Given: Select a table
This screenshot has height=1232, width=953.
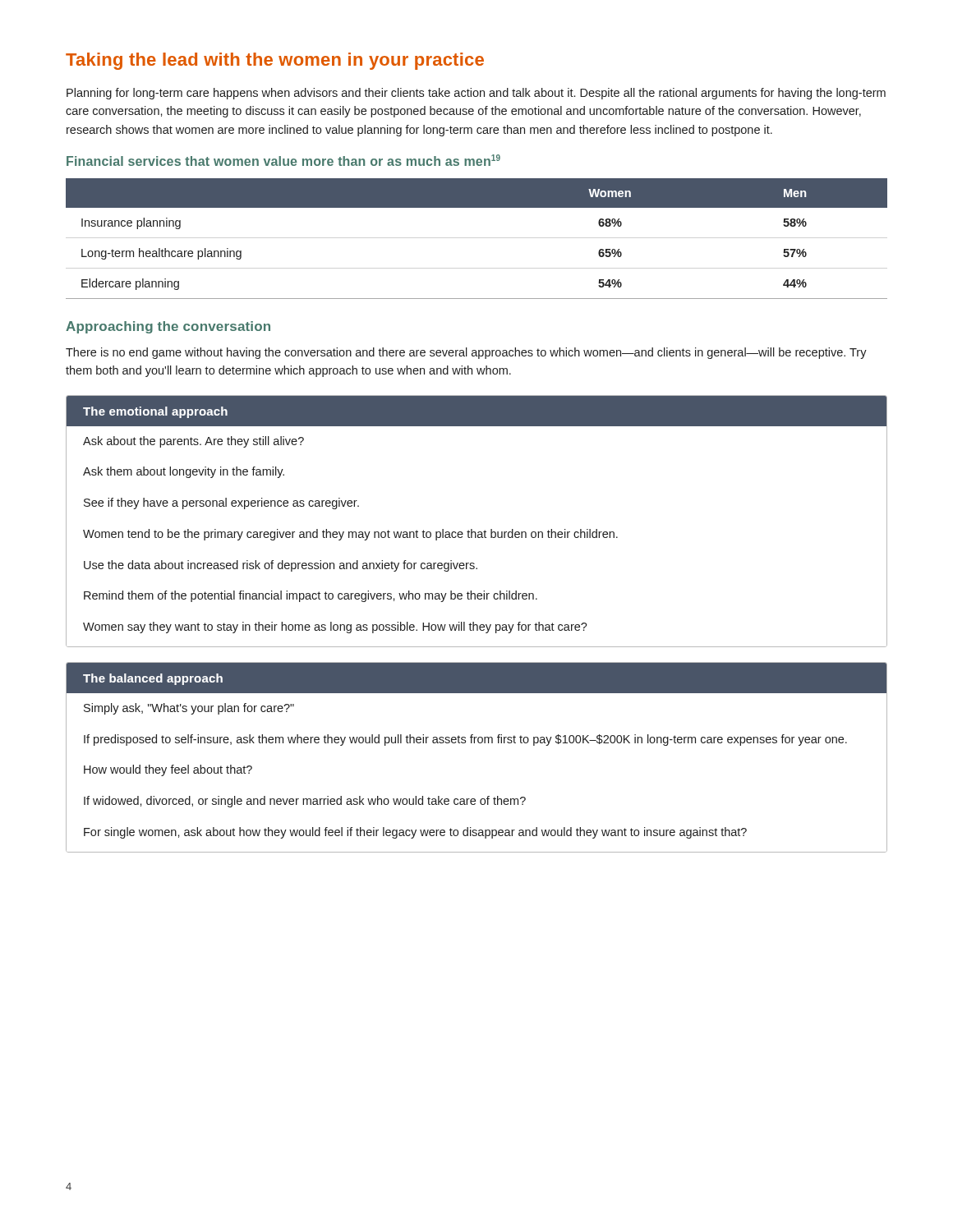Looking at the screenshot, I should pyautogui.click(x=476, y=238).
